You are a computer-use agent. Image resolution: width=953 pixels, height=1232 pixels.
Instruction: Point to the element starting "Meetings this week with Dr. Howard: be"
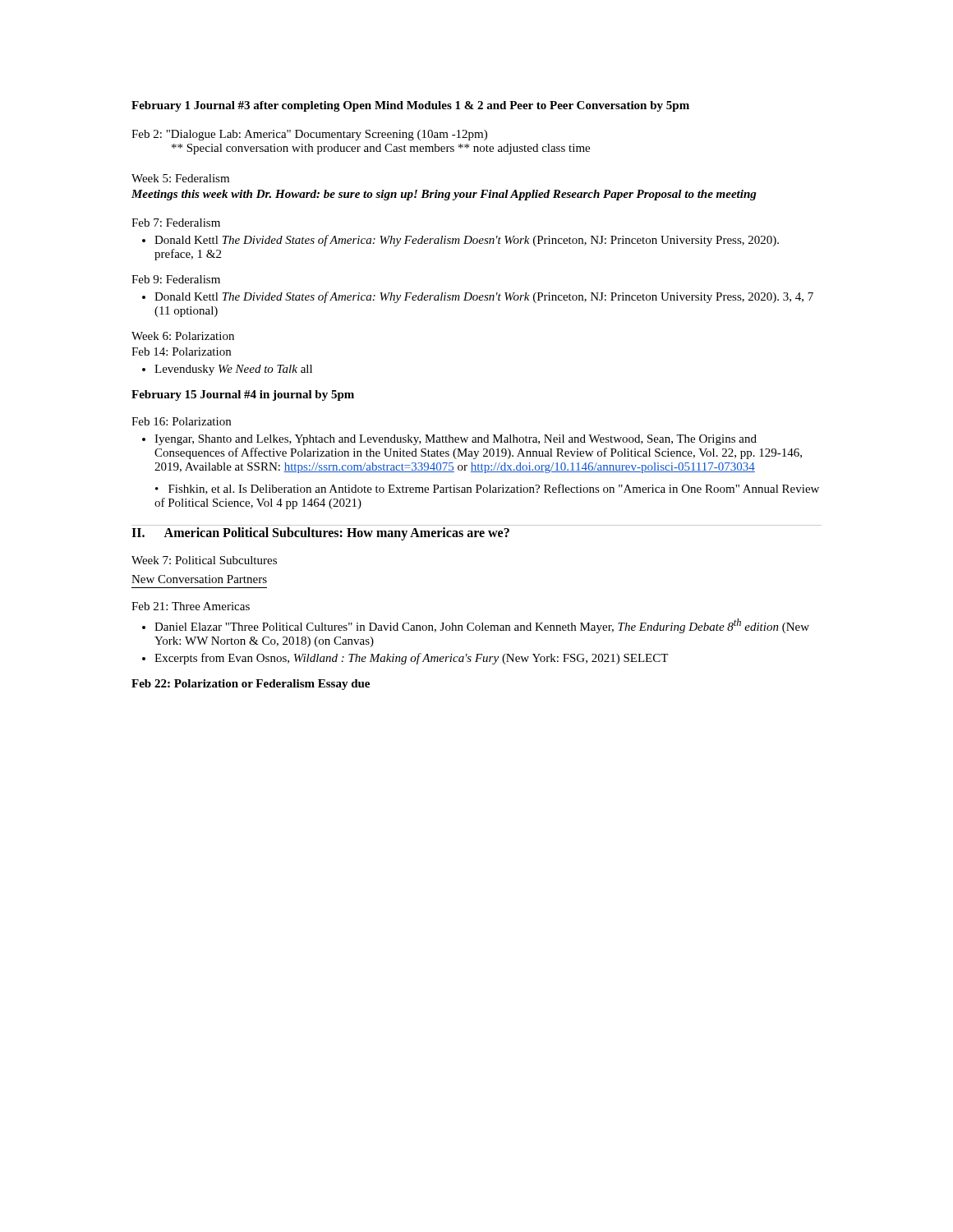(476, 194)
